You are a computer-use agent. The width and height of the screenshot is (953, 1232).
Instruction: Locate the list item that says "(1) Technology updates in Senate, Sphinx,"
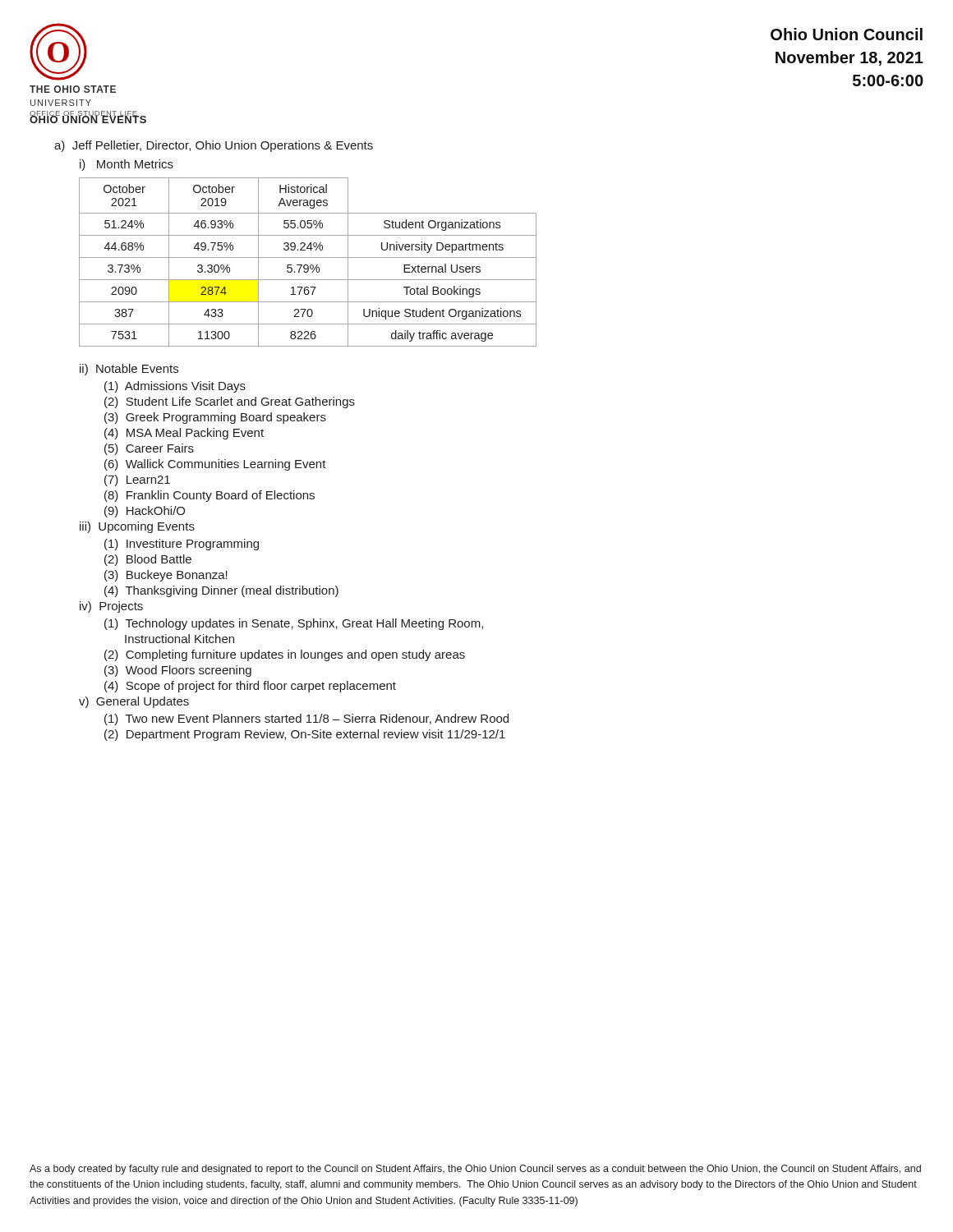[x=294, y=623]
